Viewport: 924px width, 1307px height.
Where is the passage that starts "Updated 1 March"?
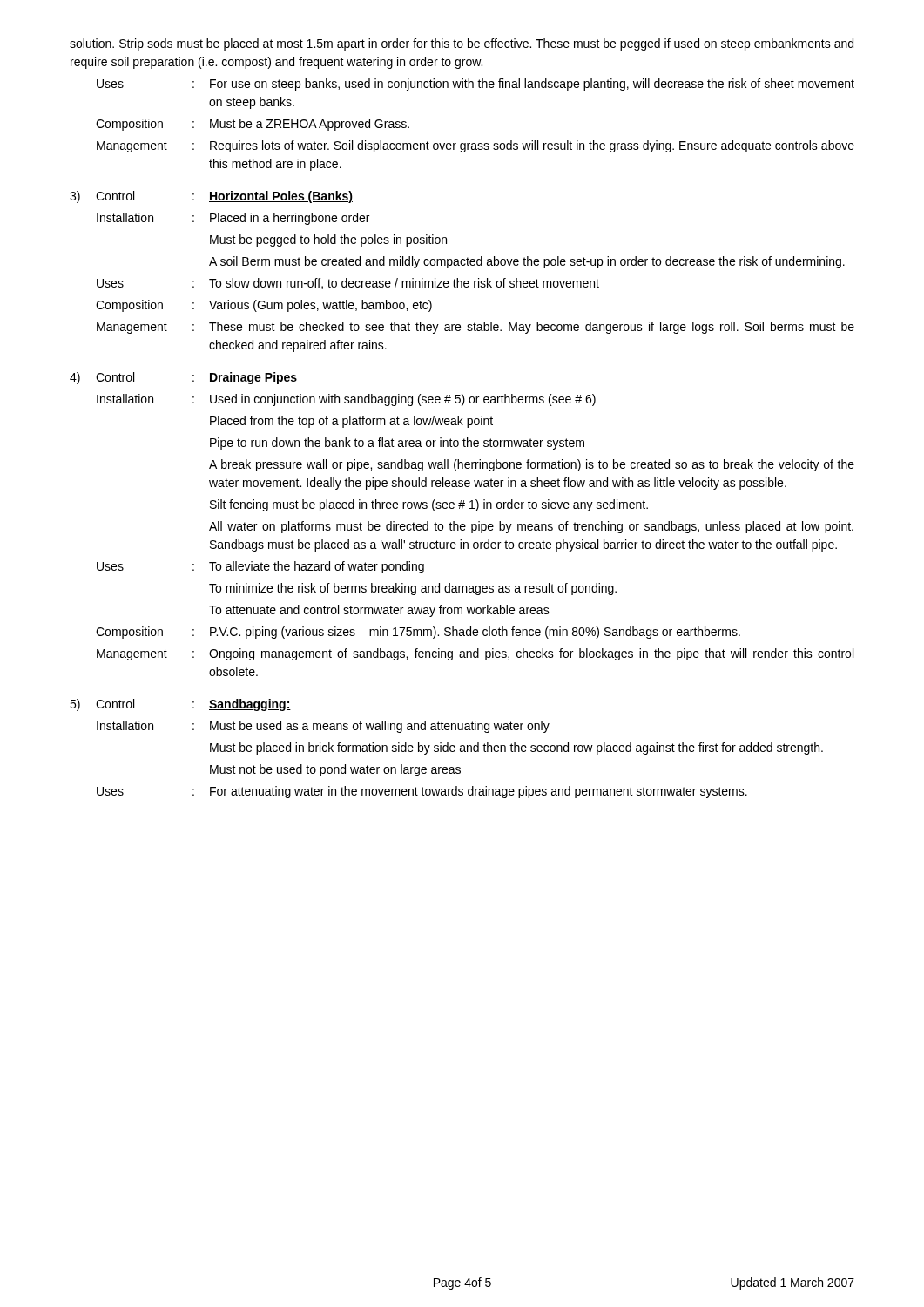pos(792,1283)
